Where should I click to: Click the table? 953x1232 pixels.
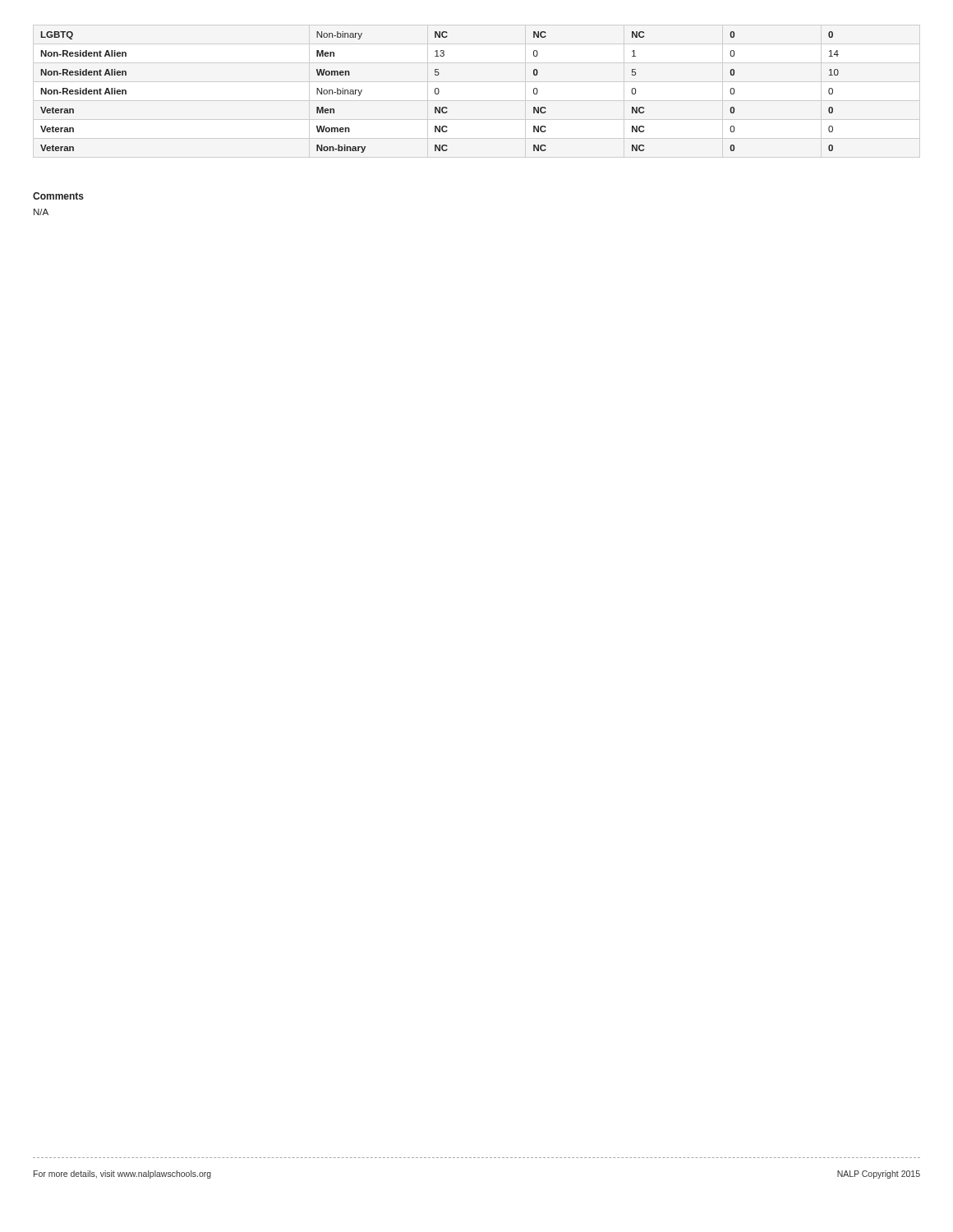click(476, 91)
